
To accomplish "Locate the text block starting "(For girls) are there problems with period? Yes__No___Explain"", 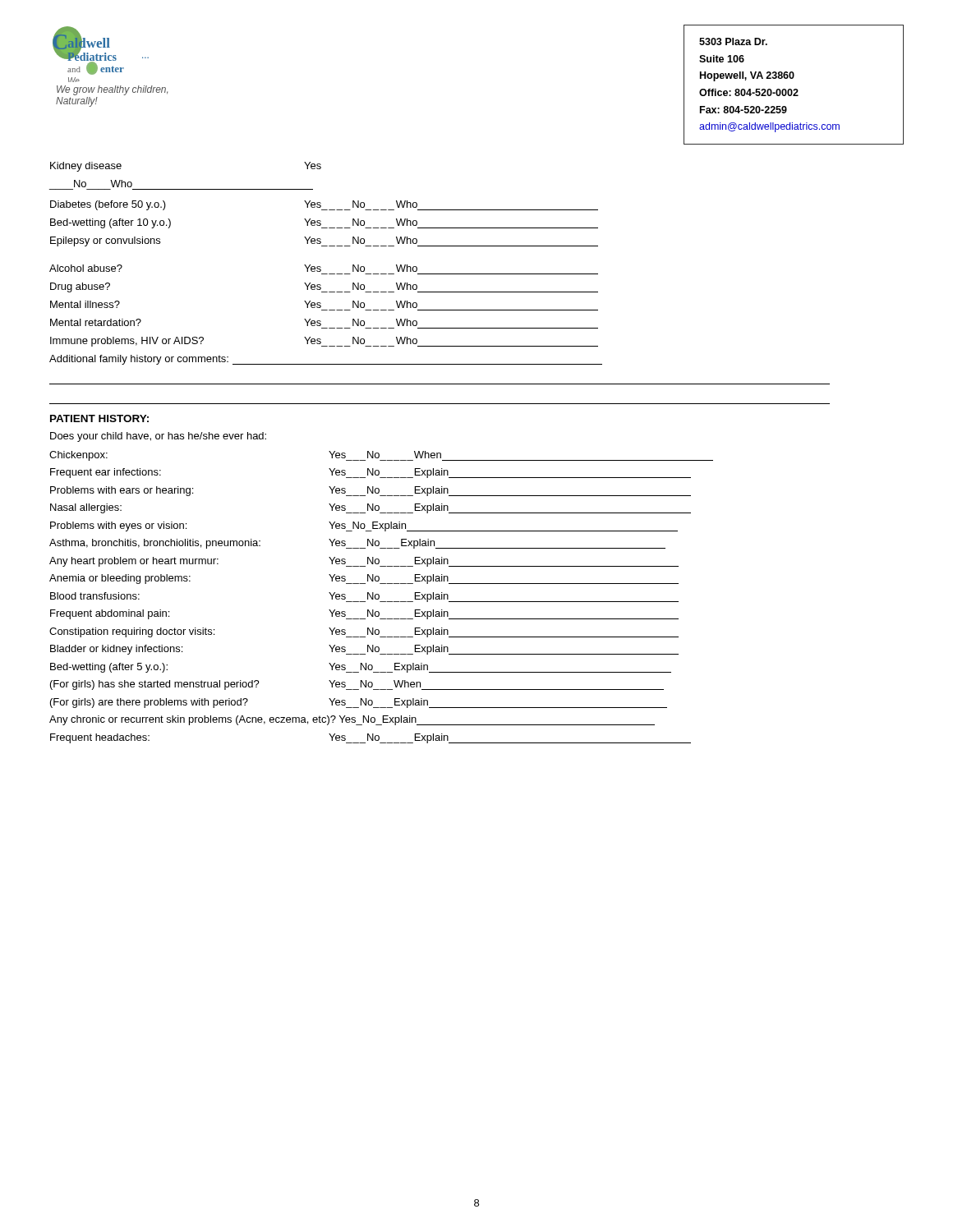I will point(476,702).
